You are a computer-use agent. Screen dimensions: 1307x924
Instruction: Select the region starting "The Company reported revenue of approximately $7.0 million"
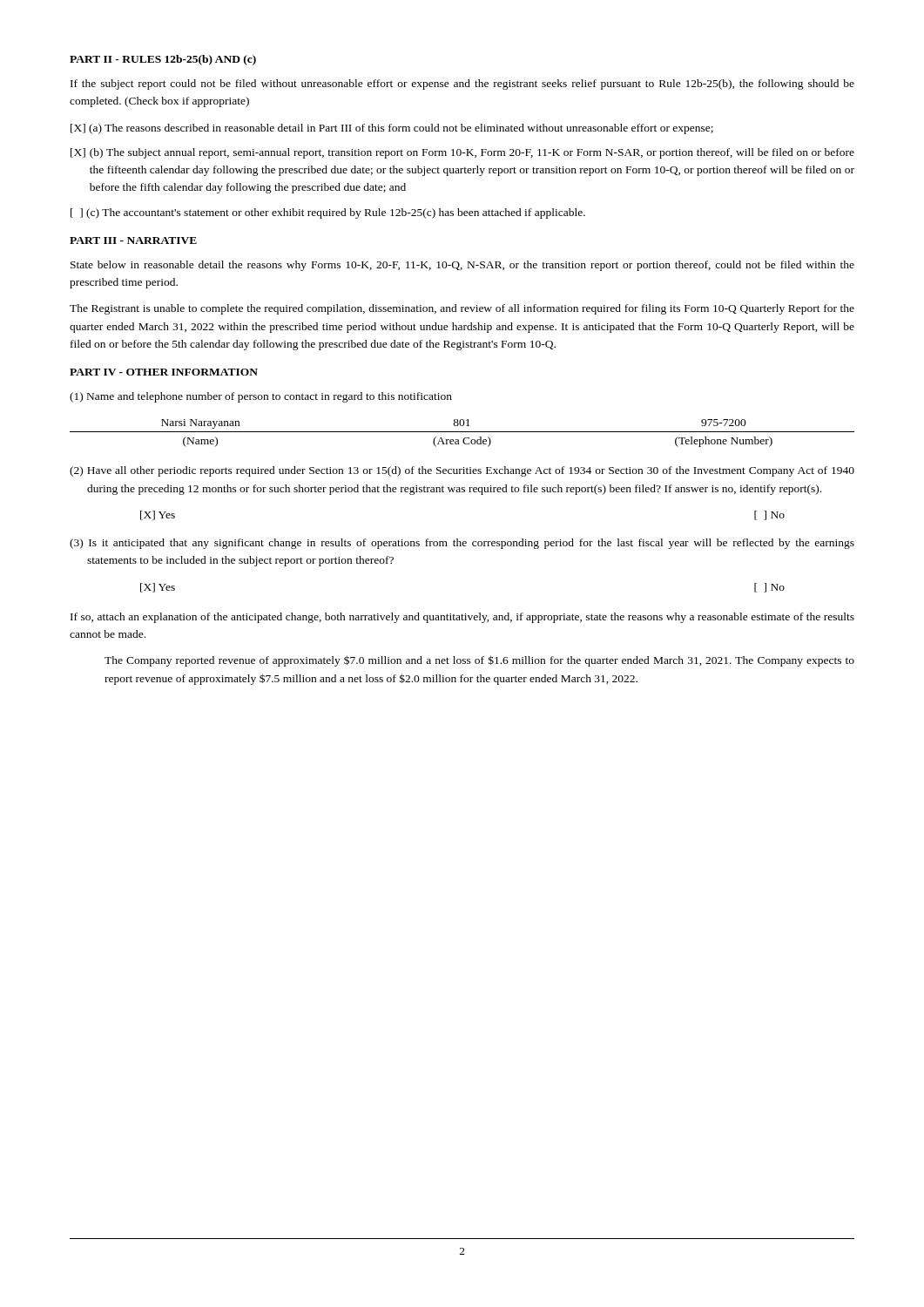point(479,669)
